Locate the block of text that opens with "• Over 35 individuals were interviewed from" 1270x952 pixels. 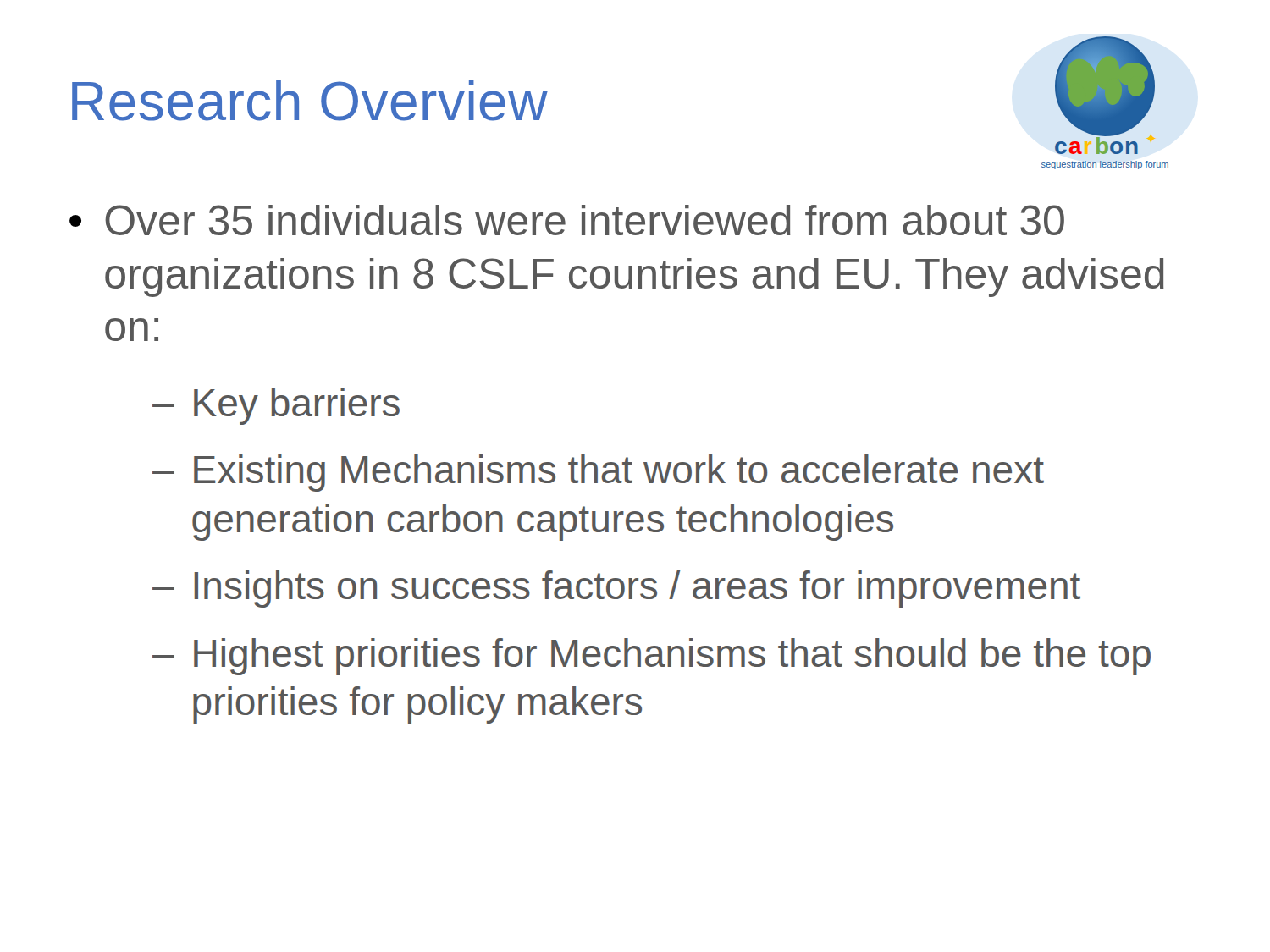(x=635, y=274)
